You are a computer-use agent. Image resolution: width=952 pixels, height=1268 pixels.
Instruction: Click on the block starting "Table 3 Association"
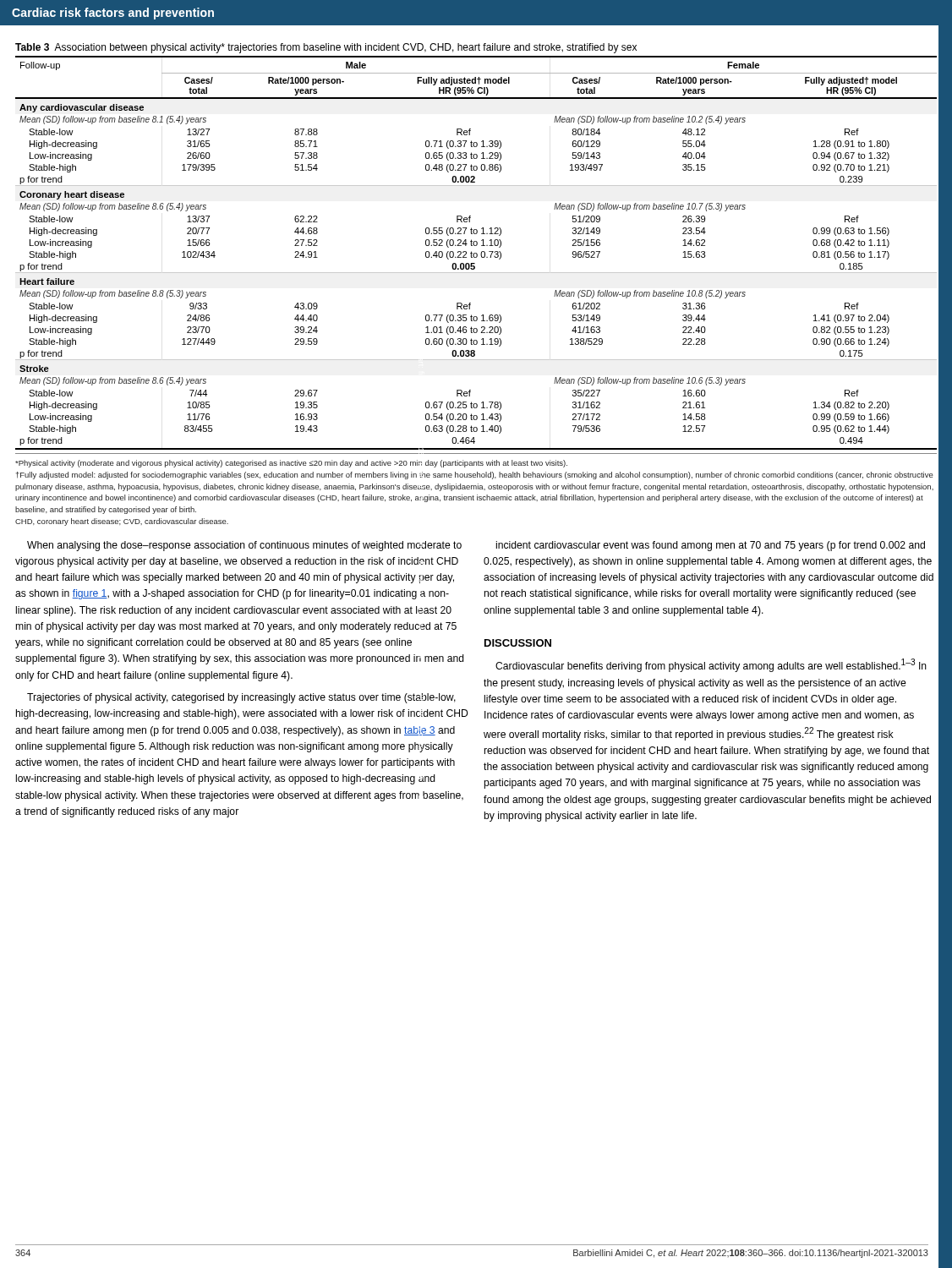pos(326,47)
